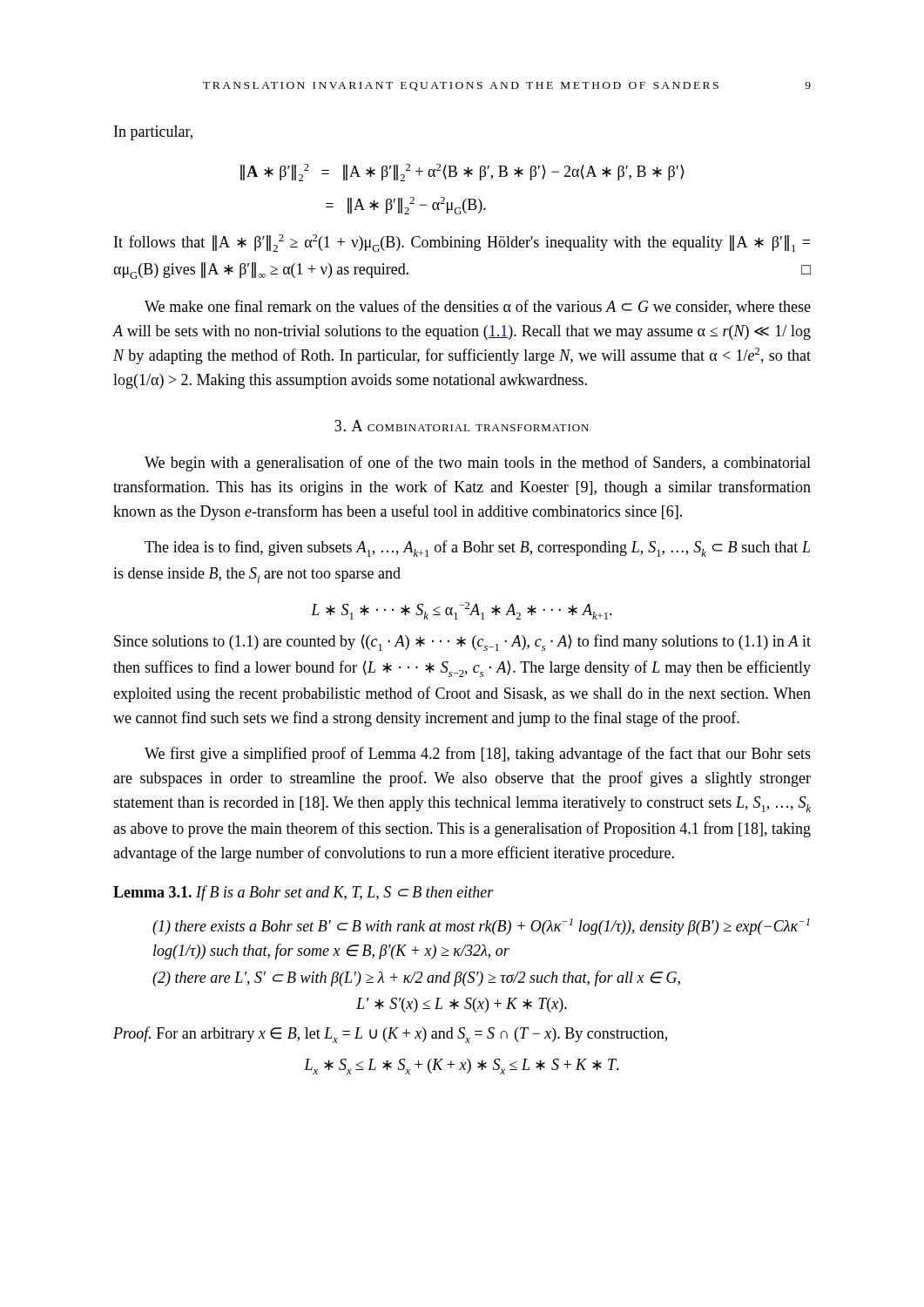Locate the block of text that opens with "Since solutions to (1.1) are counted by ⟨(c1"
The image size is (924, 1307).
pyautogui.click(x=462, y=679)
